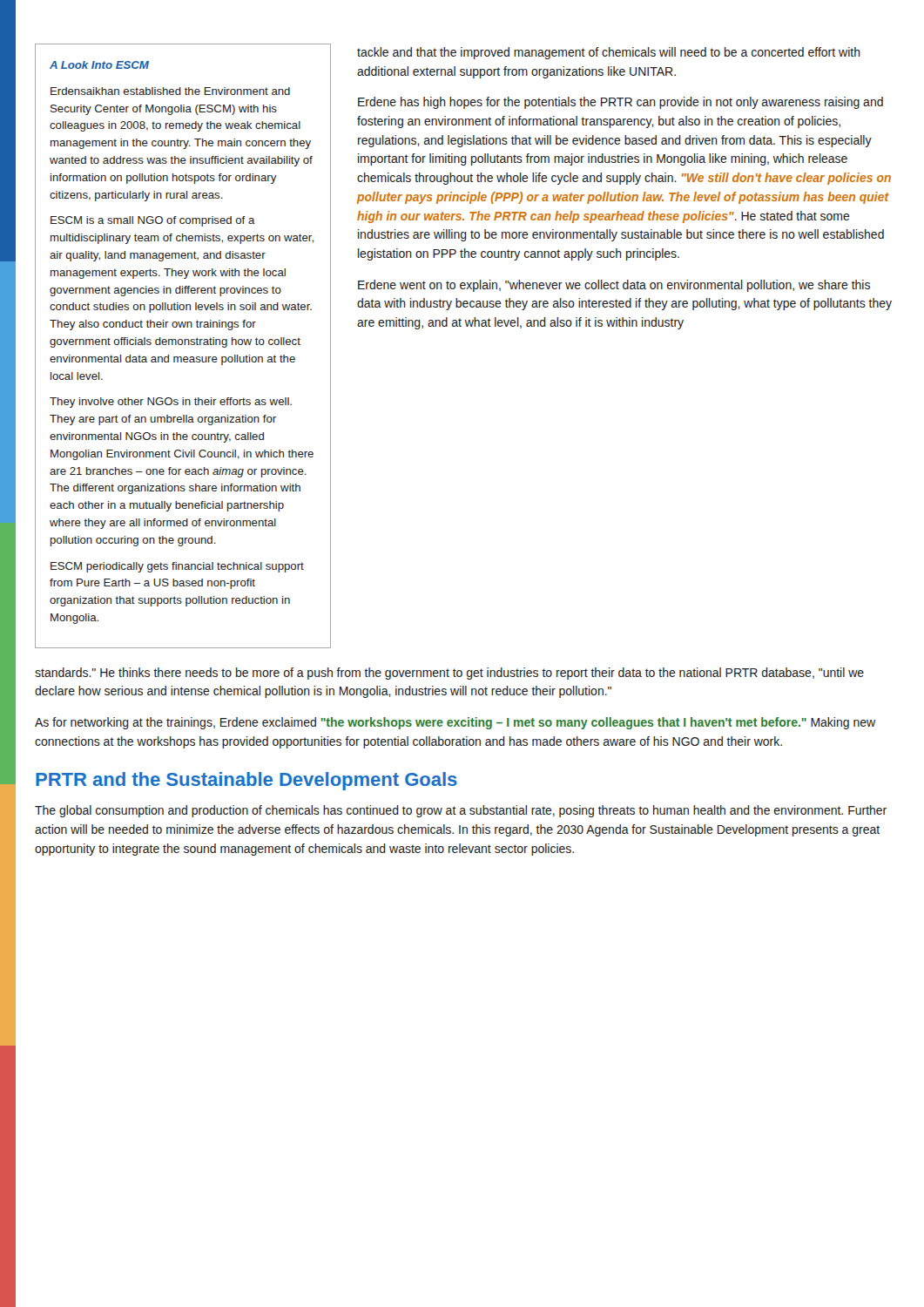The width and height of the screenshot is (924, 1307).
Task: Find the text block containing "standards." He thinks there needs to"
Action: (x=466, y=683)
